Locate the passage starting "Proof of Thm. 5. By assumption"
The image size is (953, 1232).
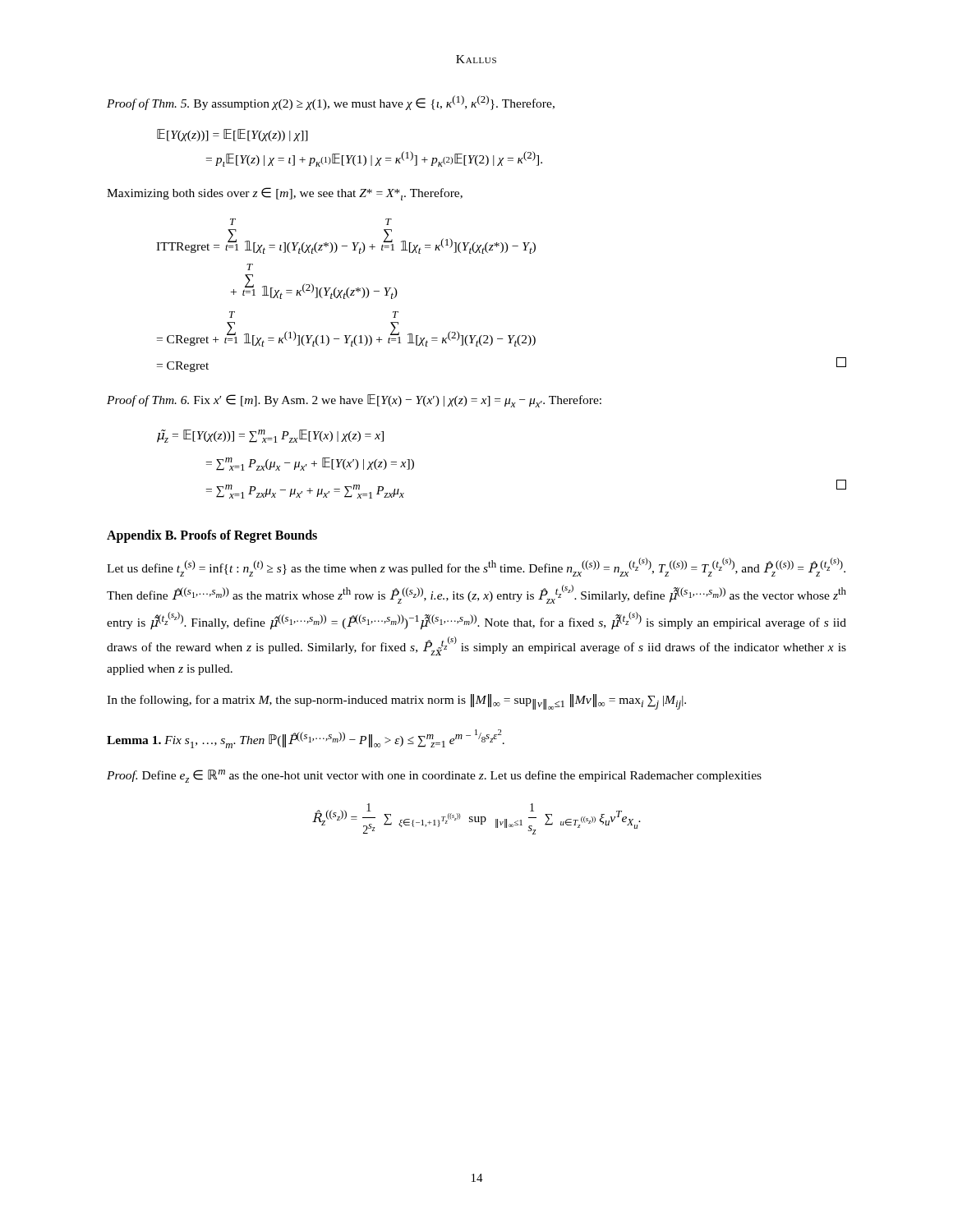(x=331, y=102)
